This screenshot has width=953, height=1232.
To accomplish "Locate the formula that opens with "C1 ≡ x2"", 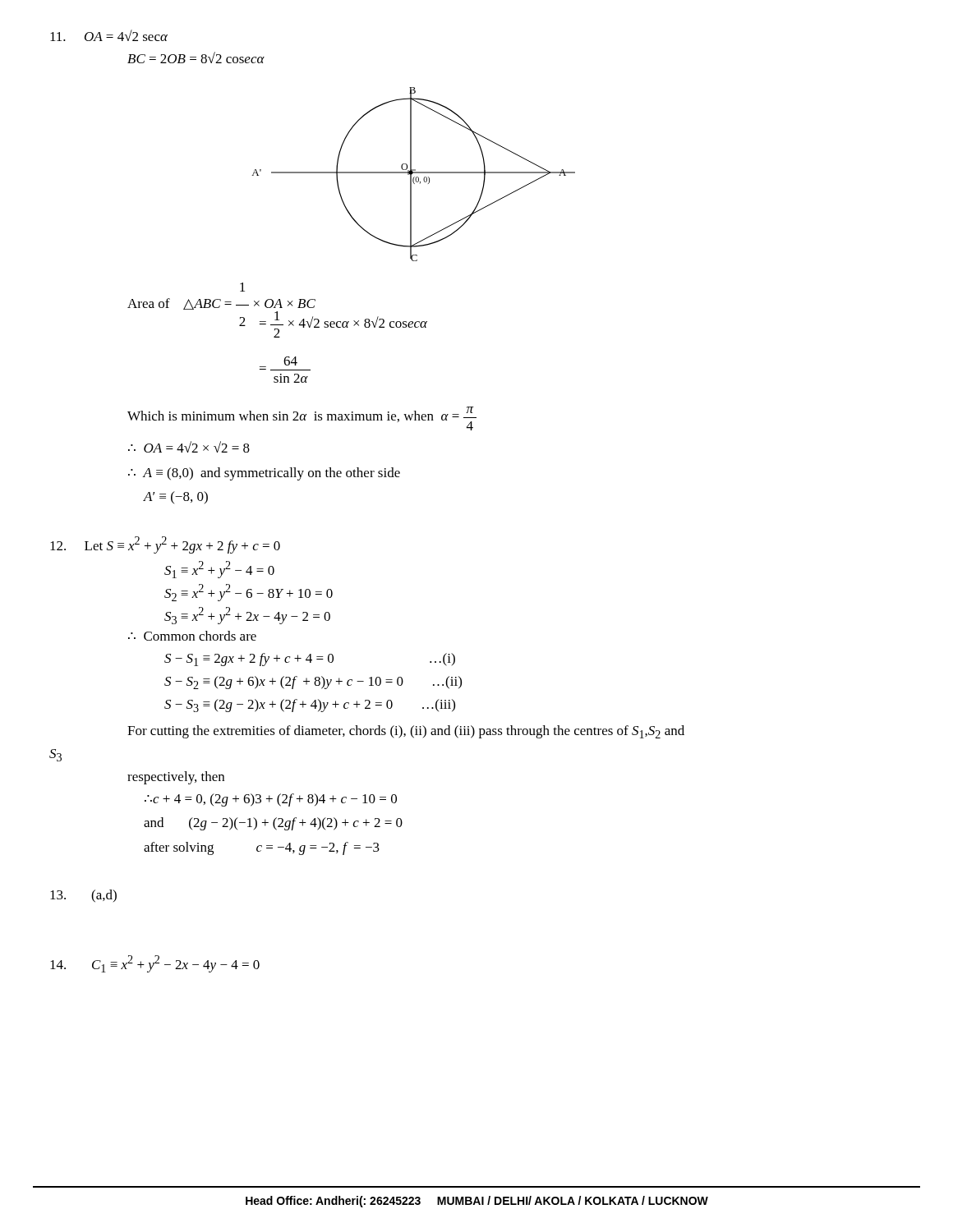I will tap(155, 964).
